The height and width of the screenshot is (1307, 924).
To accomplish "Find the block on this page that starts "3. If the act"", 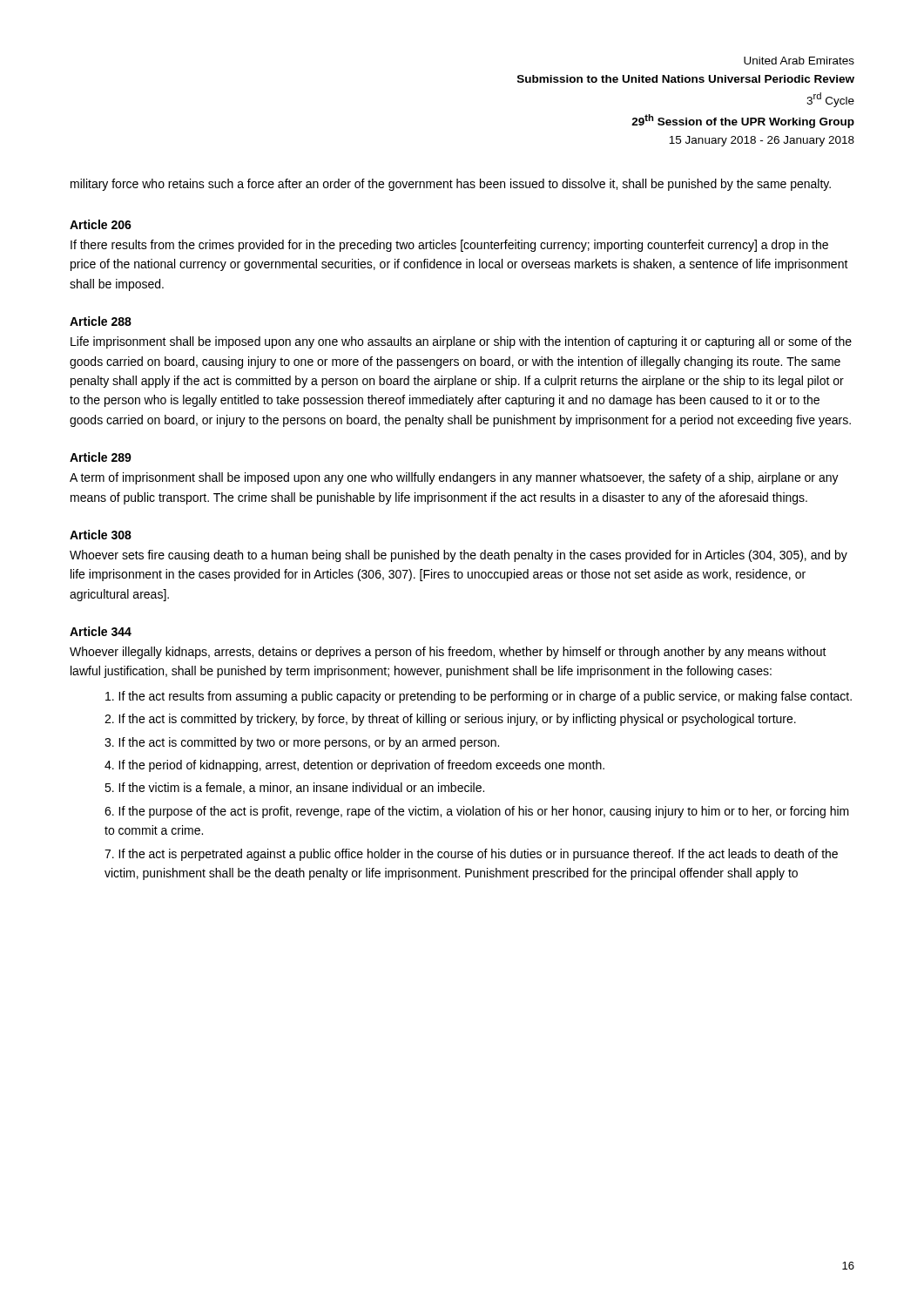I will click(302, 742).
